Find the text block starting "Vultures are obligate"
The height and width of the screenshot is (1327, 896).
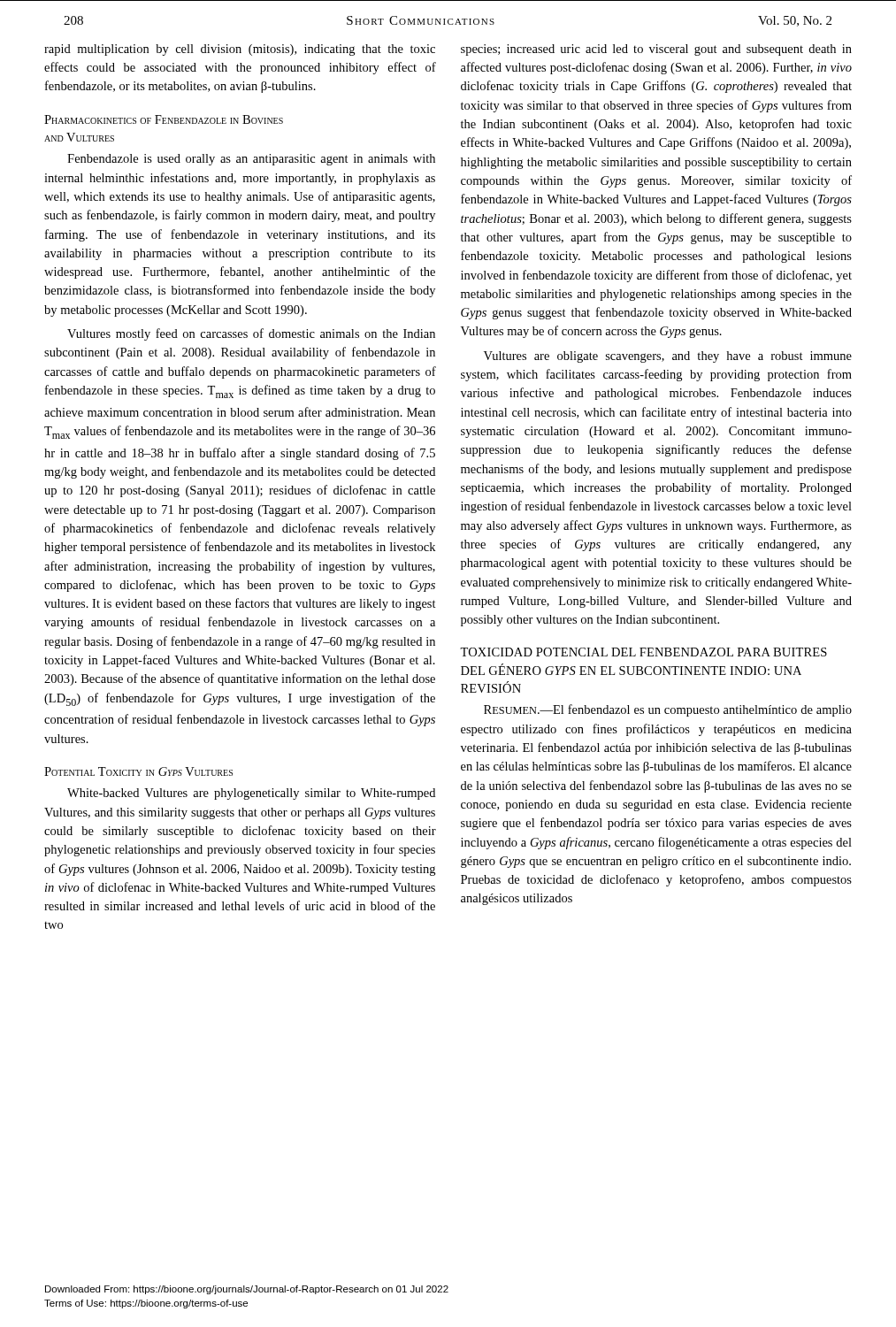point(656,488)
